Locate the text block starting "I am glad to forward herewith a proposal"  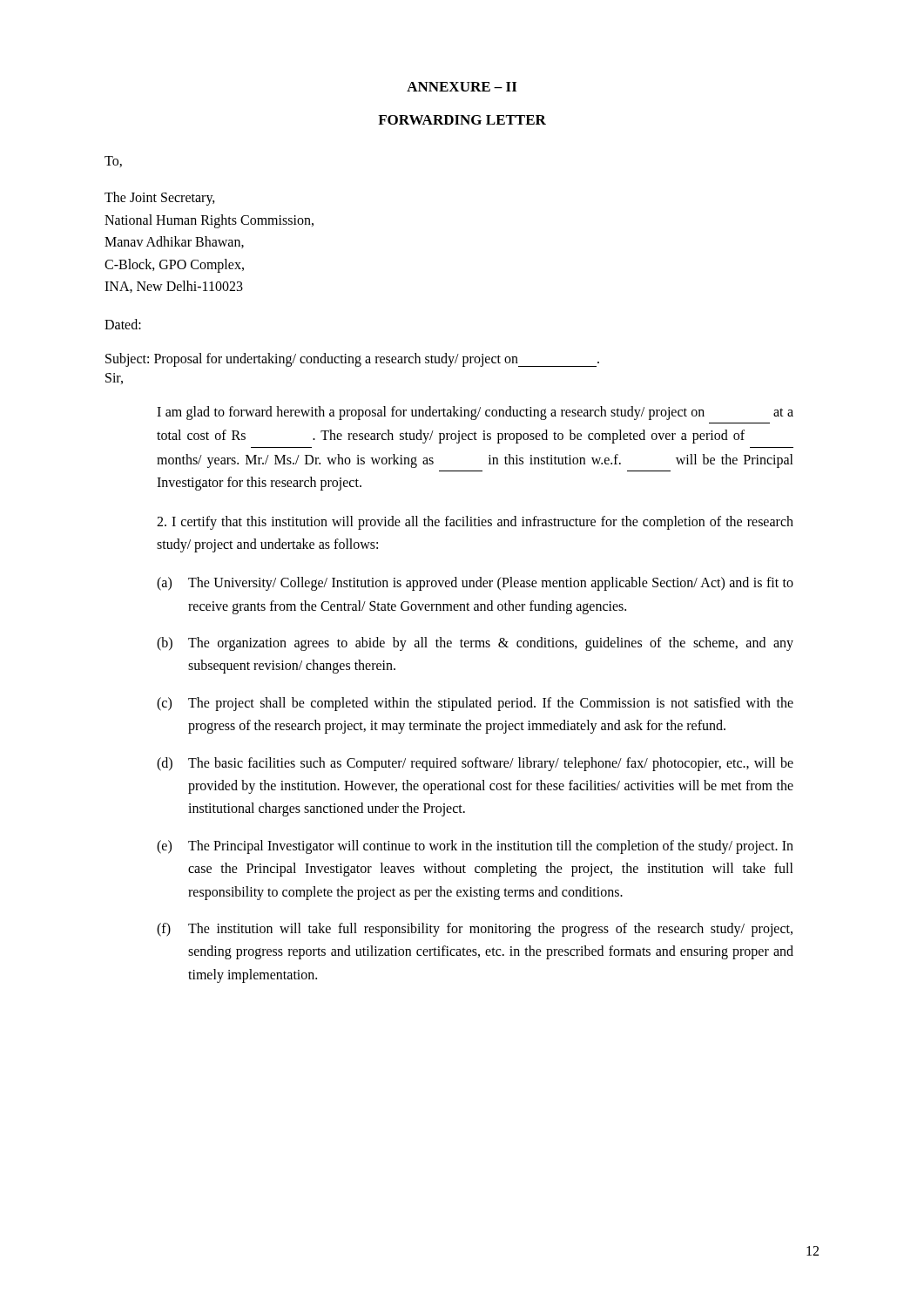pyautogui.click(x=475, y=445)
